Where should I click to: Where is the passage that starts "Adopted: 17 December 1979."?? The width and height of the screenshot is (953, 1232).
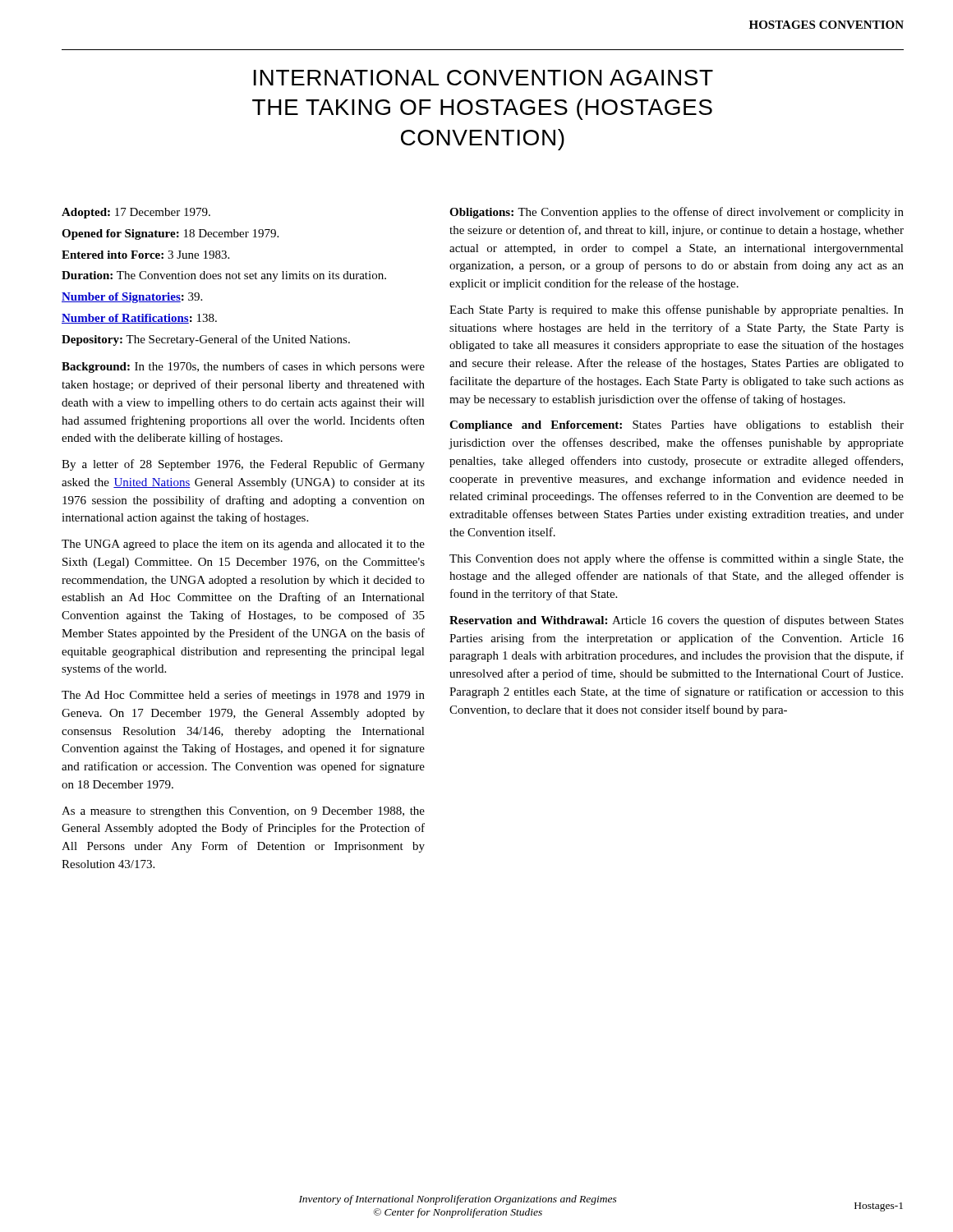[x=243, y=539]
